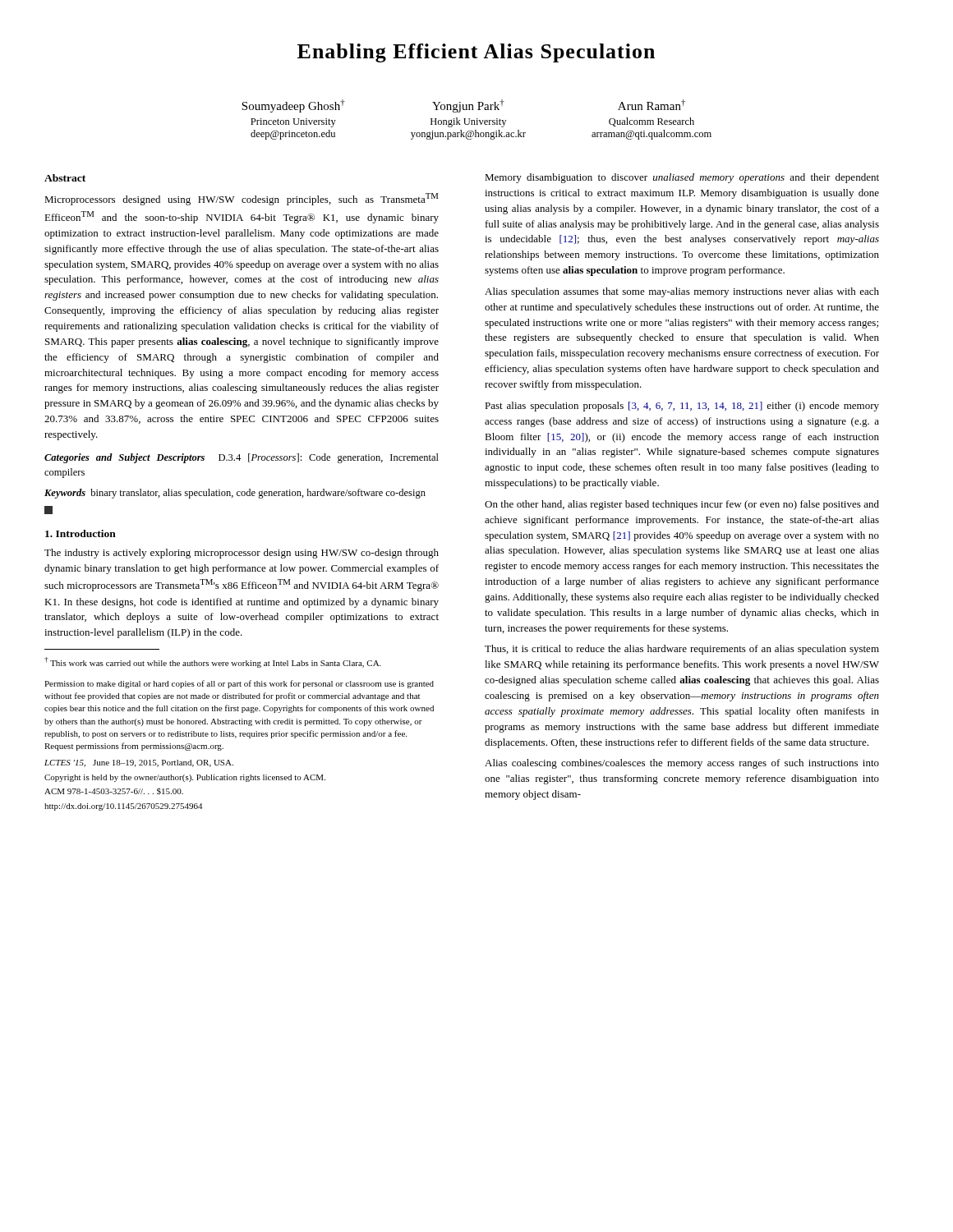This screenshot has width=953, height=1232.
Task: Point to the block beginning "† This work was"
Action: click(x=213, y=661)
